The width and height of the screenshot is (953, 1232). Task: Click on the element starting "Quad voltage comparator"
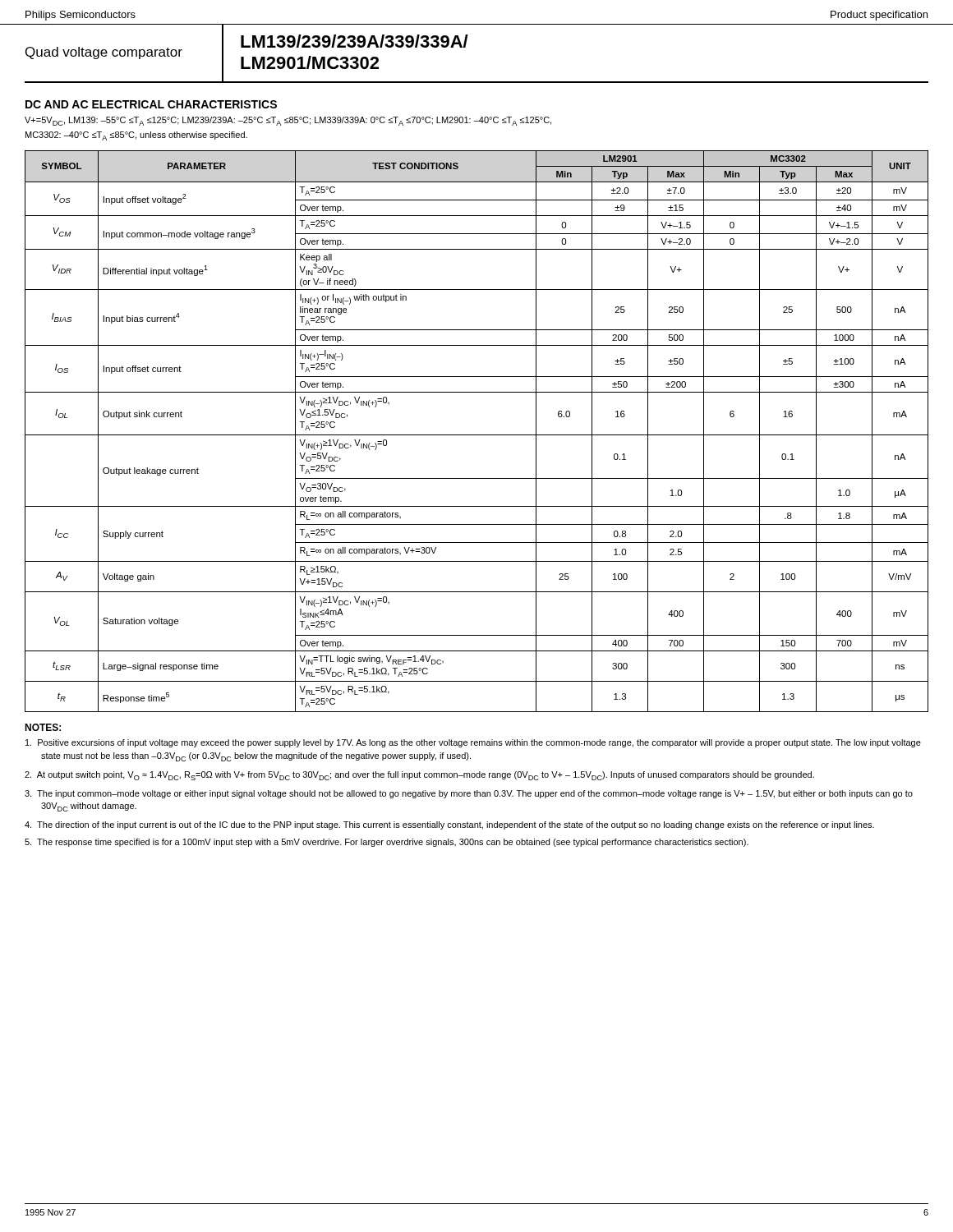(x=103, y=52)
